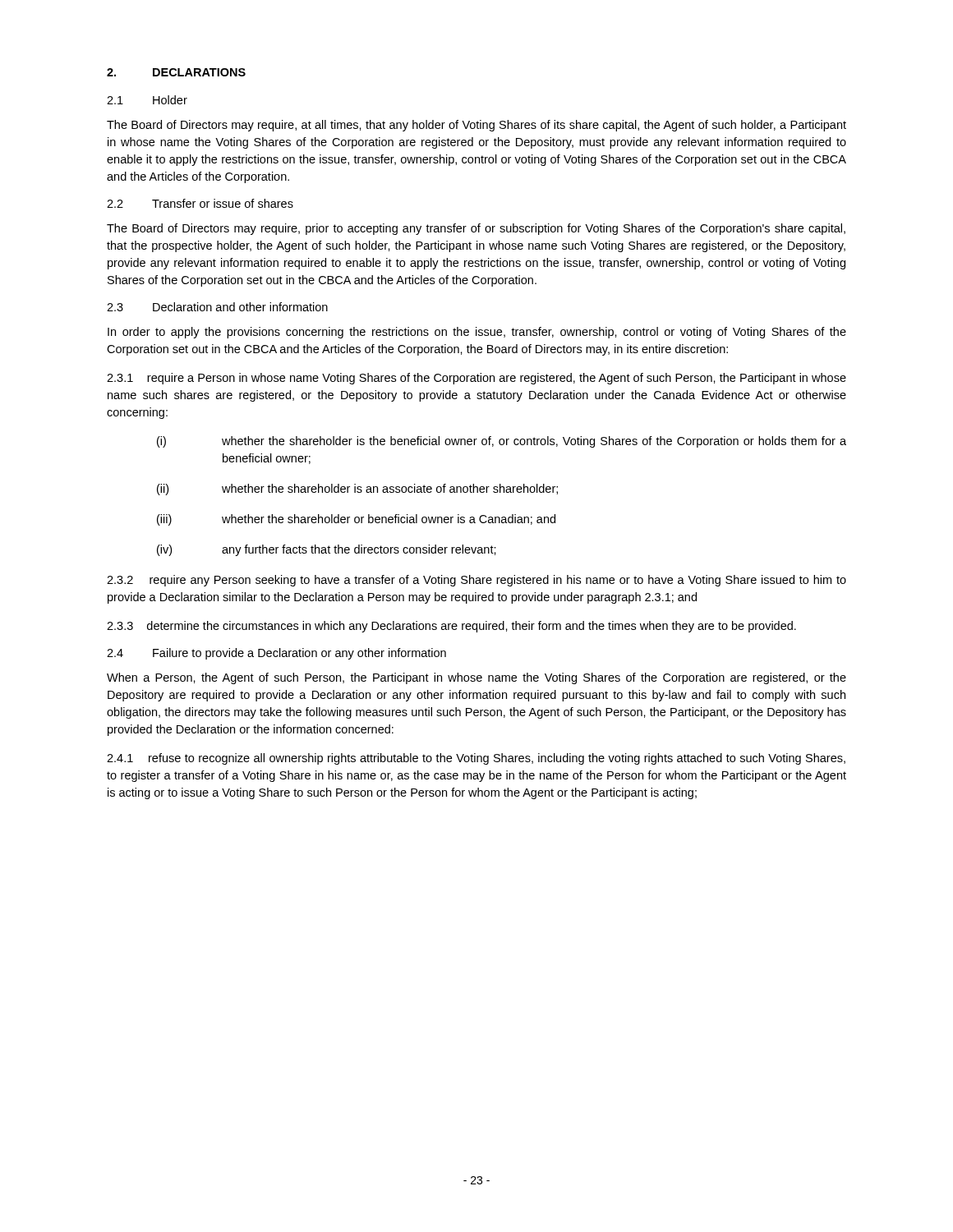Click on the text block starting "3.3 determine the circumstances in"

tap(452, 626)
